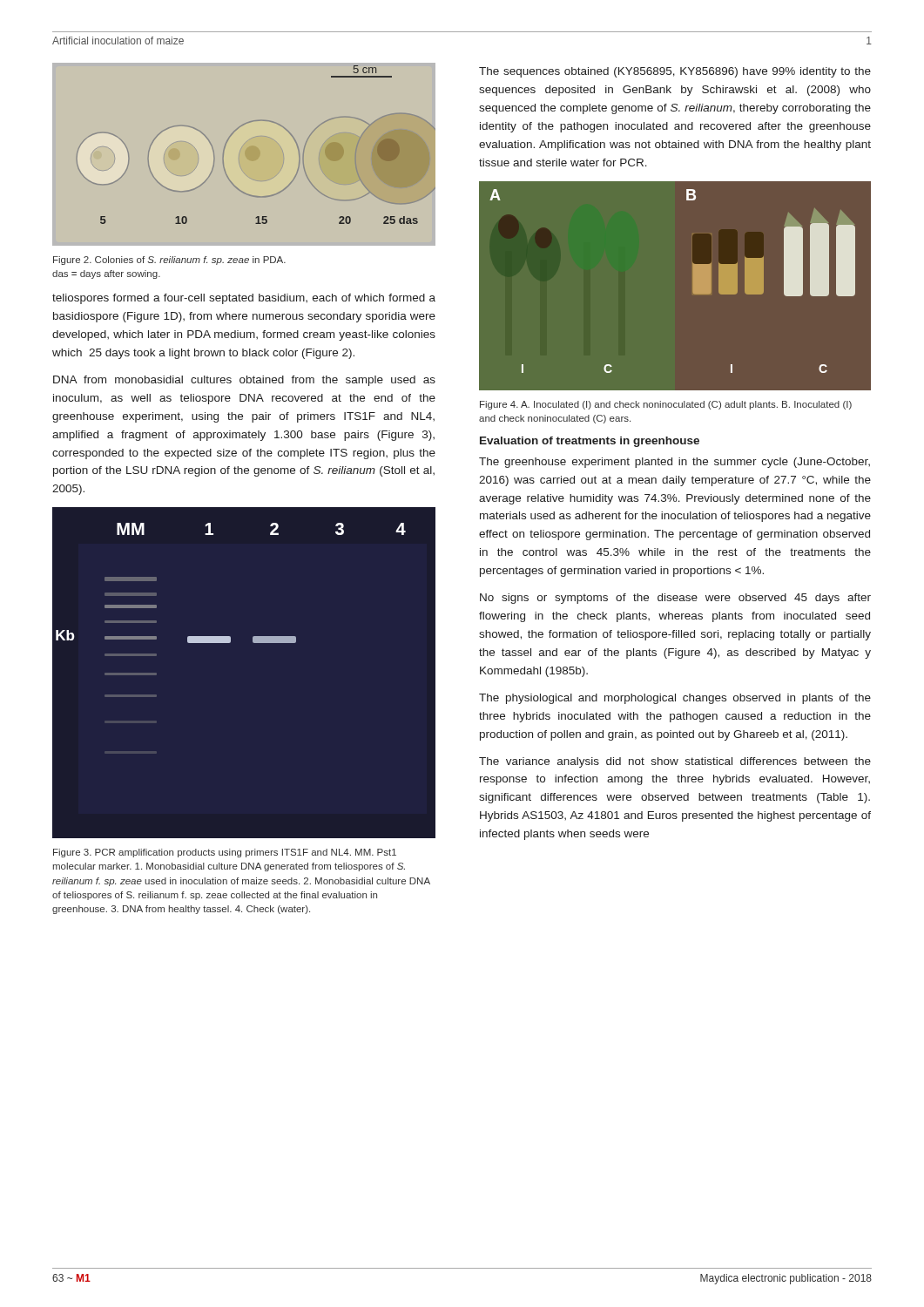Click on the block starting "Evaluation of treatments in"
This screenshot has height=1307, width=924.
(589, 440)
